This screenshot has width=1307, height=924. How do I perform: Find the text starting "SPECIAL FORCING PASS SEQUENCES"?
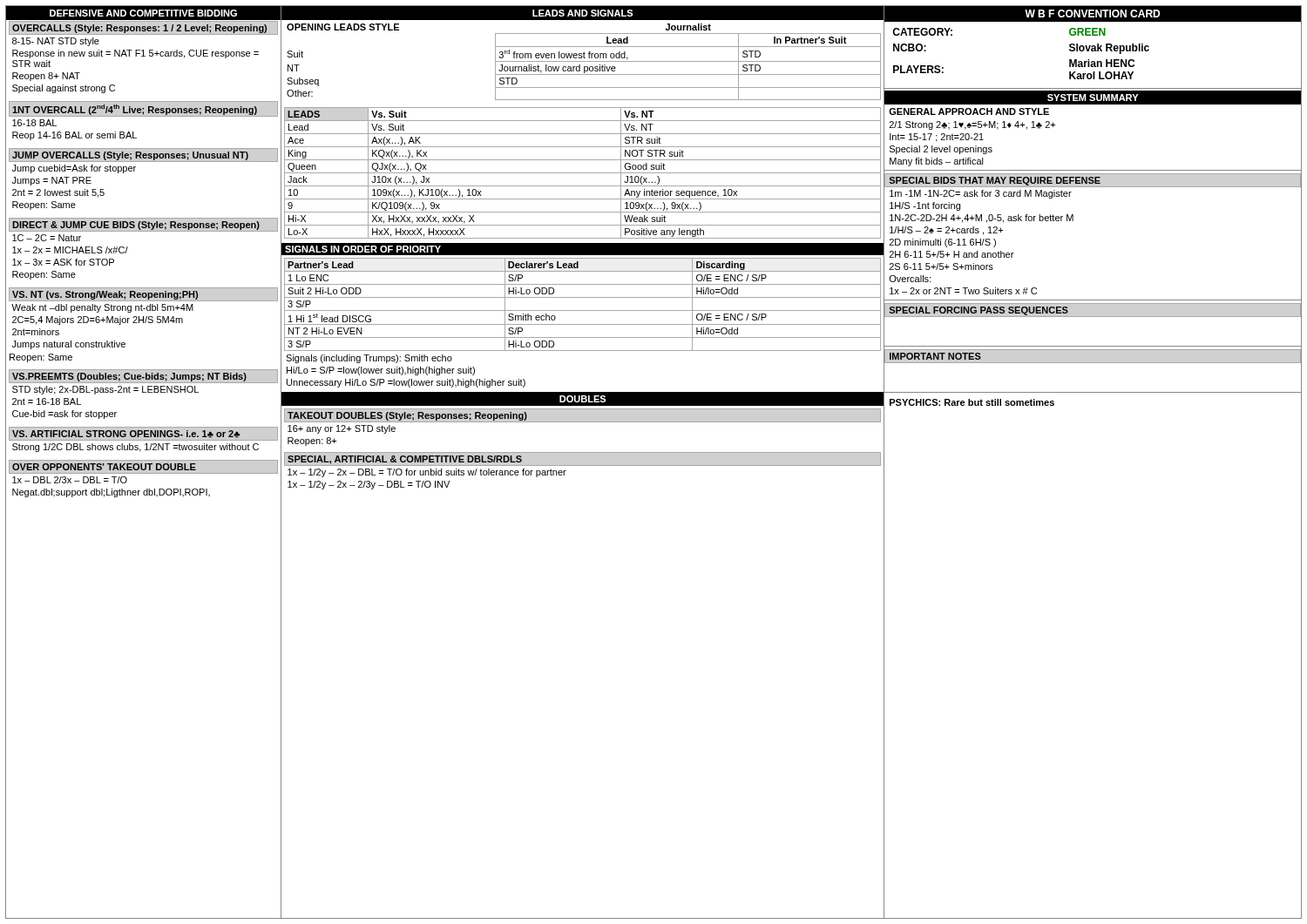(x=979, y=310)
